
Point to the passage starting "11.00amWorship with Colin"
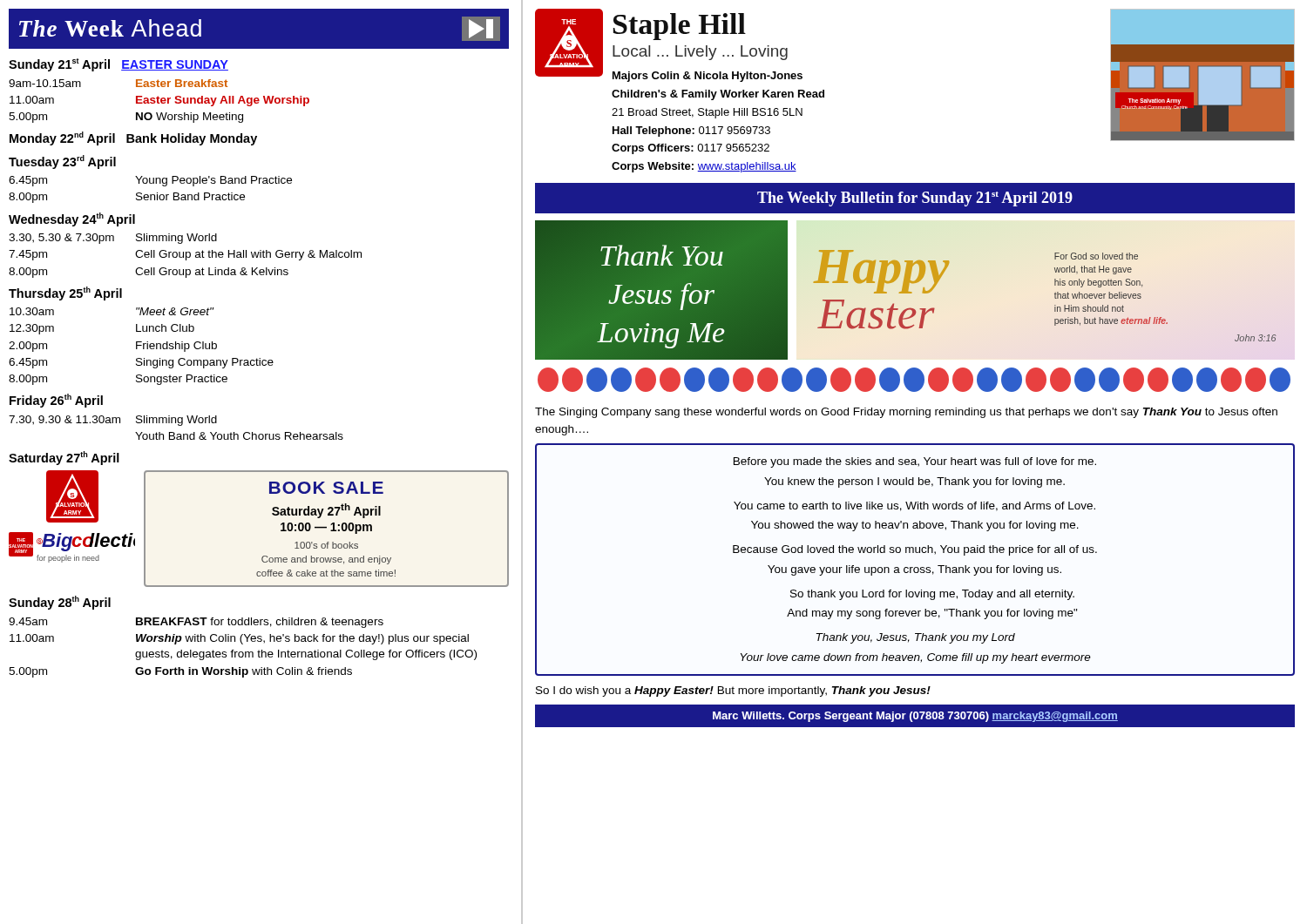point(259,646)
